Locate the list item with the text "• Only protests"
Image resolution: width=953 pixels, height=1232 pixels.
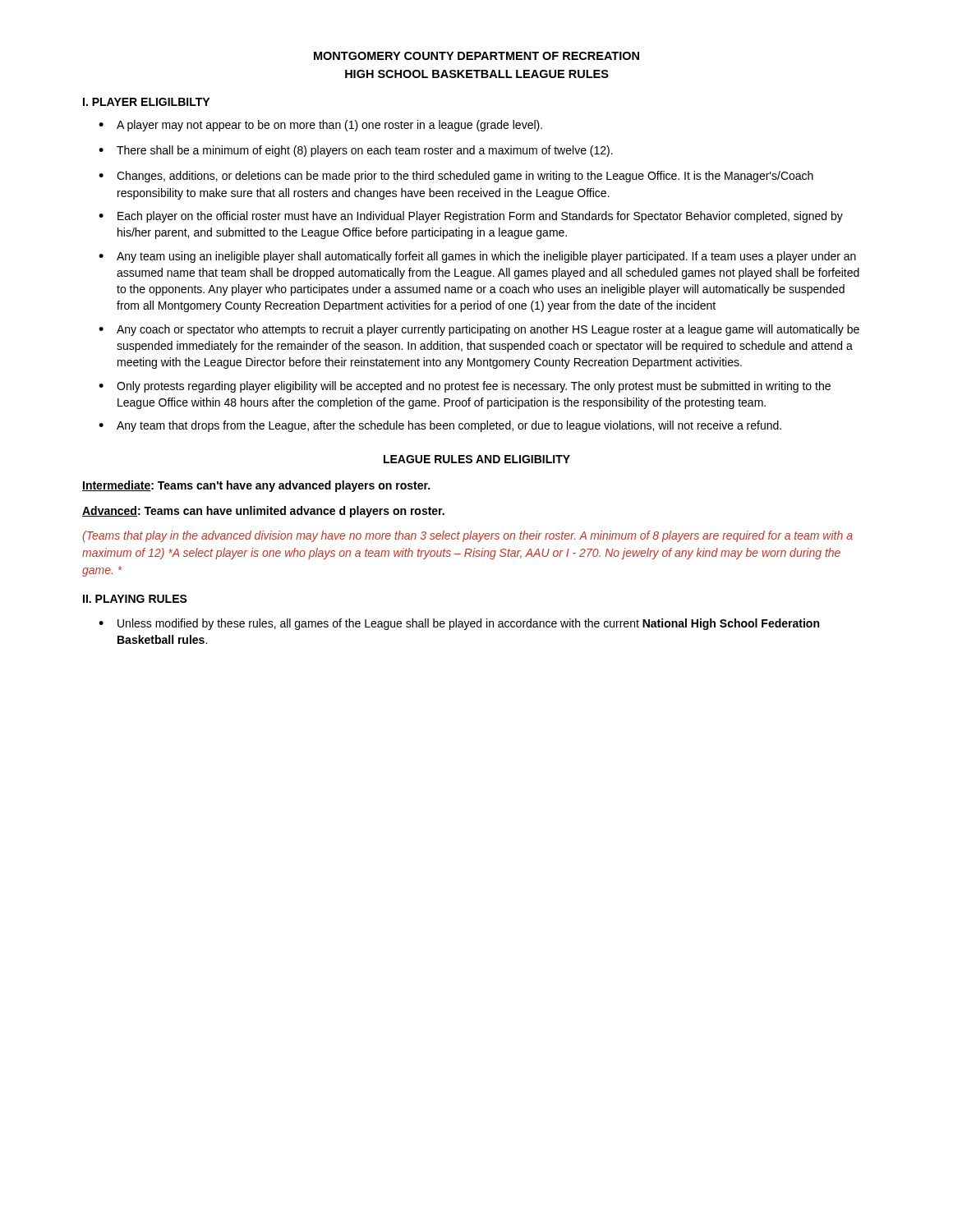coord(485,394)
